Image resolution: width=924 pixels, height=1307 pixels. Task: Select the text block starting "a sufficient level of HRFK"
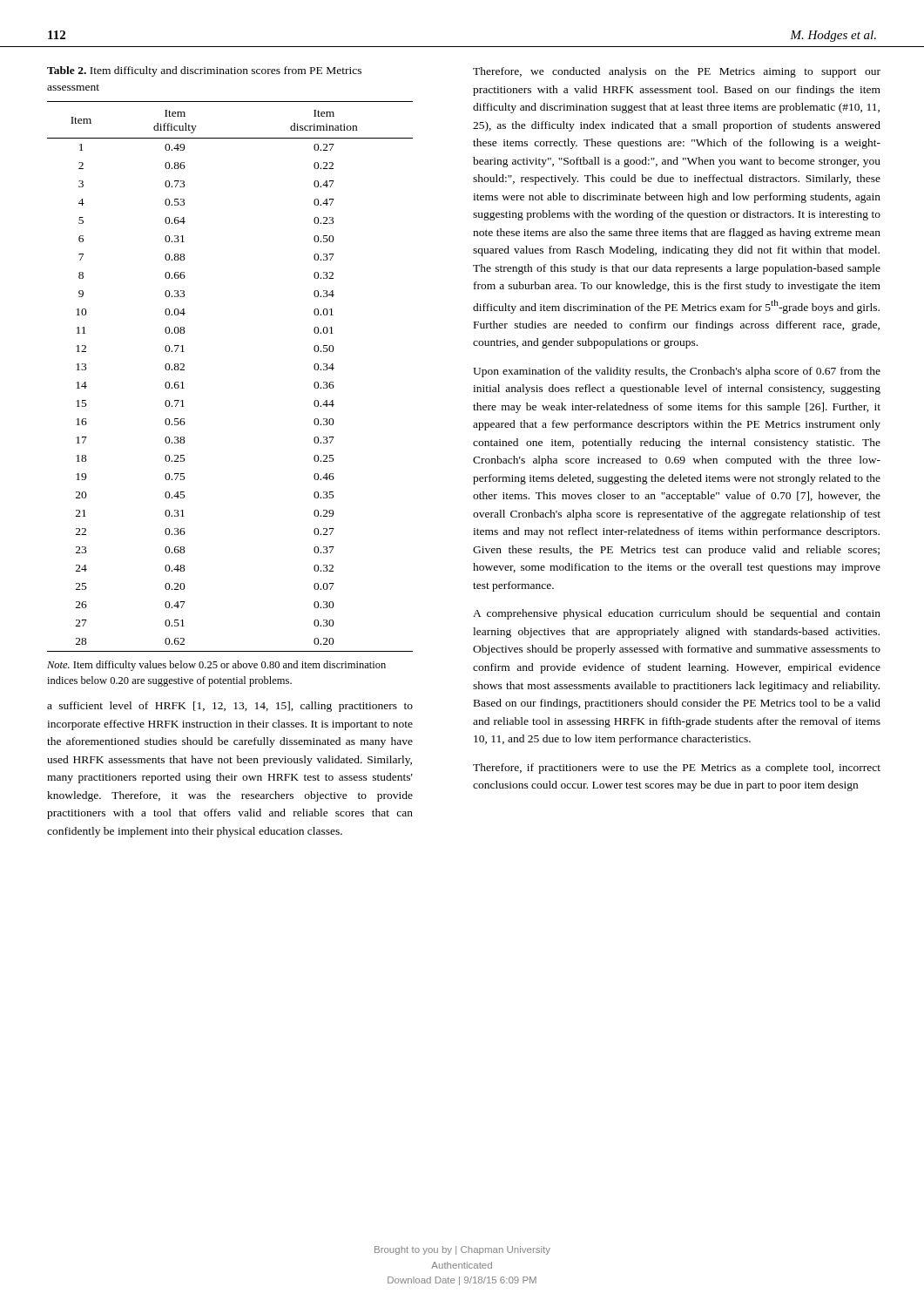pos(230,768)
